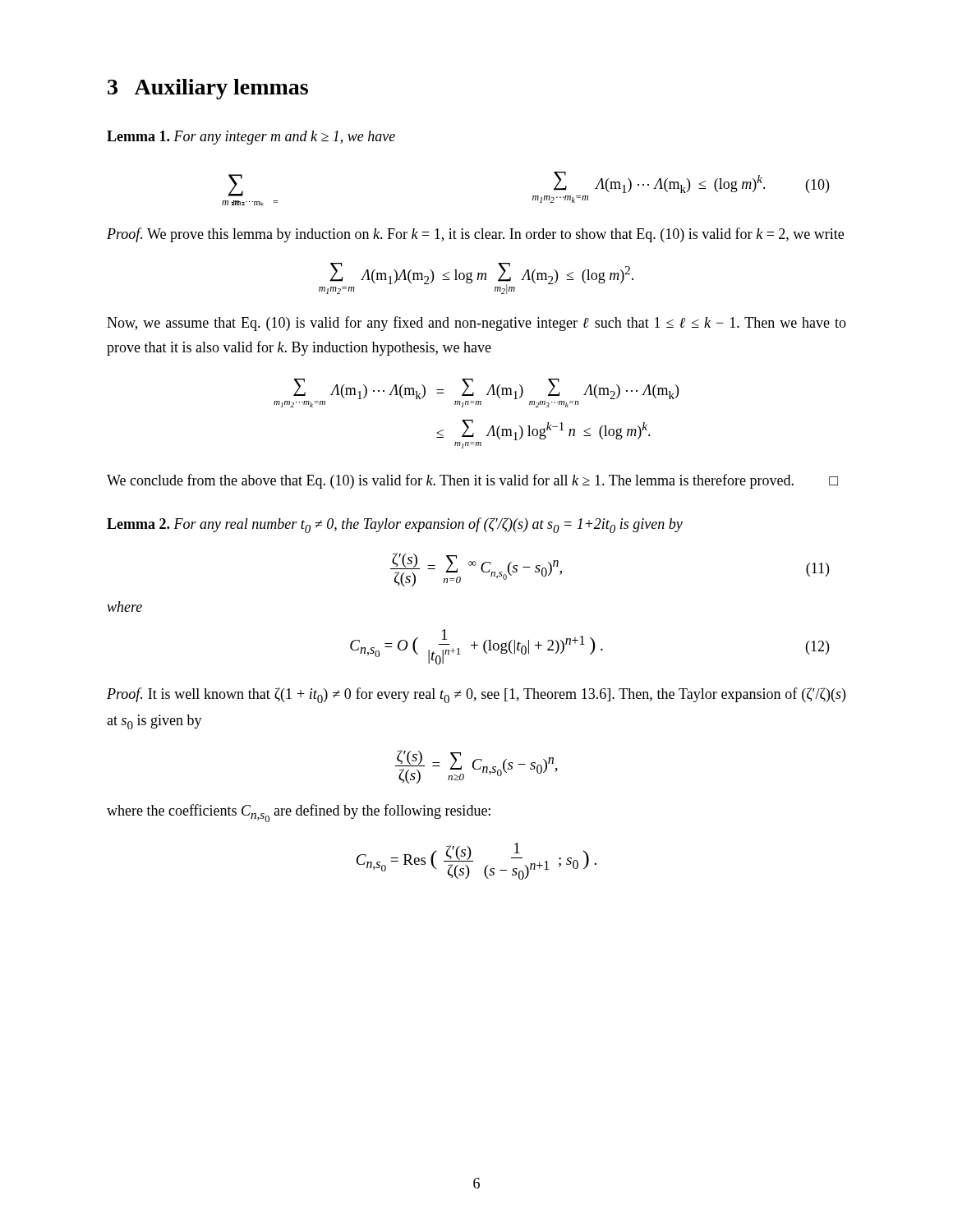Locate the formula that opens with "Cn,s0 = O ( 1 |t0|n+1 +"
The width and height of the screenshot is (953, 1232).
pyautogui.click(x=590, y=647)
